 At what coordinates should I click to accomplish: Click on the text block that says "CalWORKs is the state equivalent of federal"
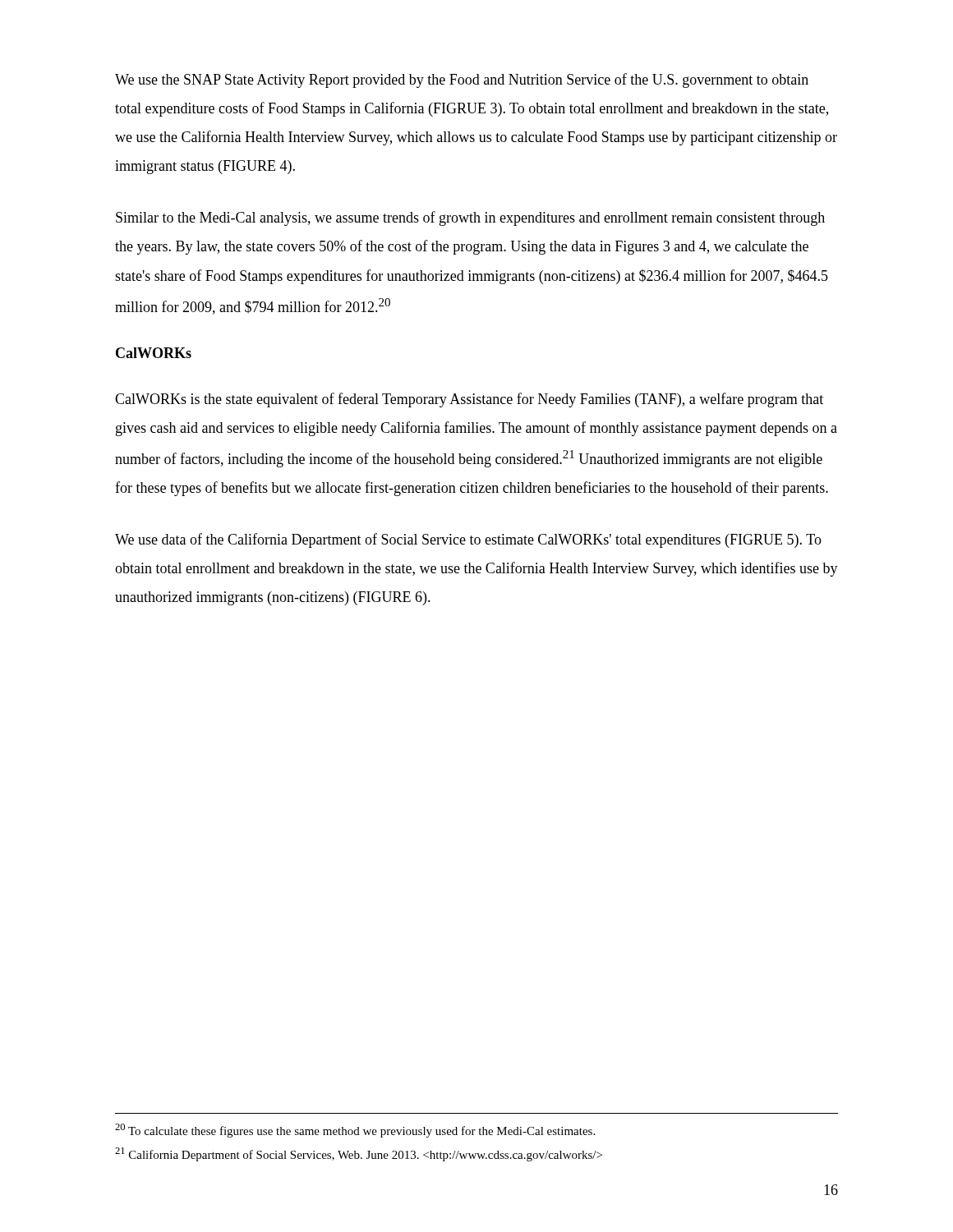click(476, 443)
